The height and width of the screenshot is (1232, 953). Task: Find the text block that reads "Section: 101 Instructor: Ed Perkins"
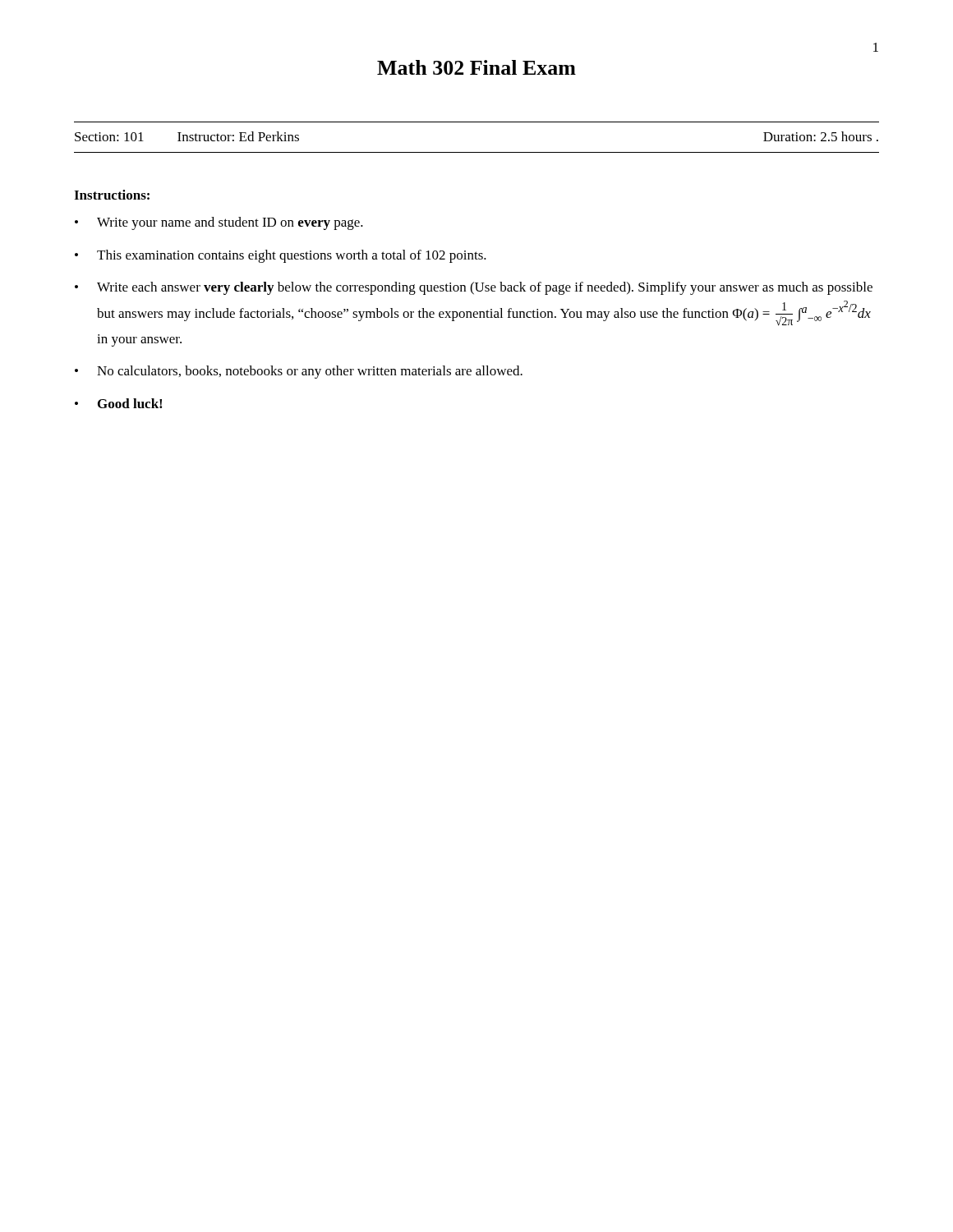pyautogui.click(x=113, y=136)
